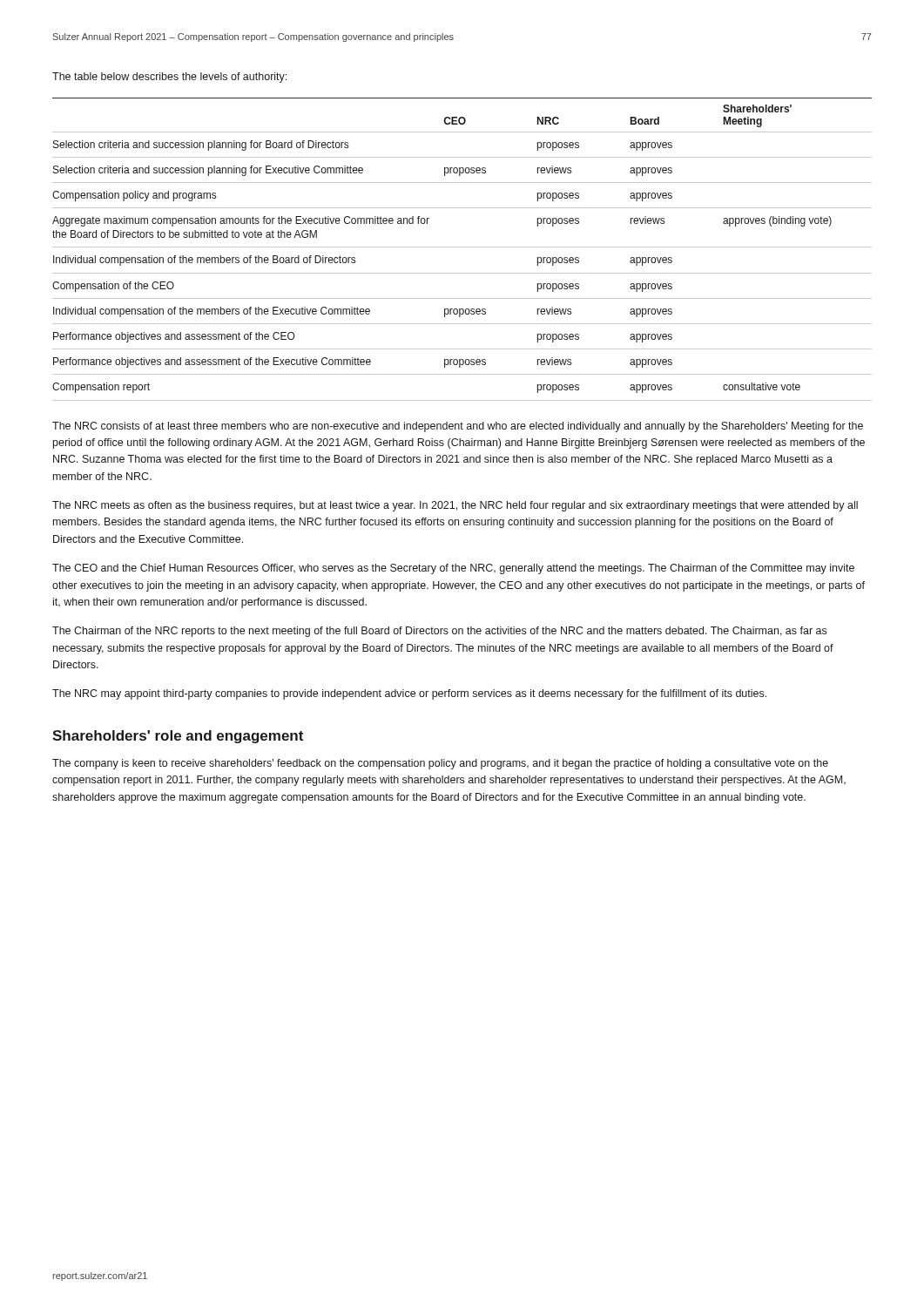Where is the passage that starts "The Chairman of"?

(443, 648)
